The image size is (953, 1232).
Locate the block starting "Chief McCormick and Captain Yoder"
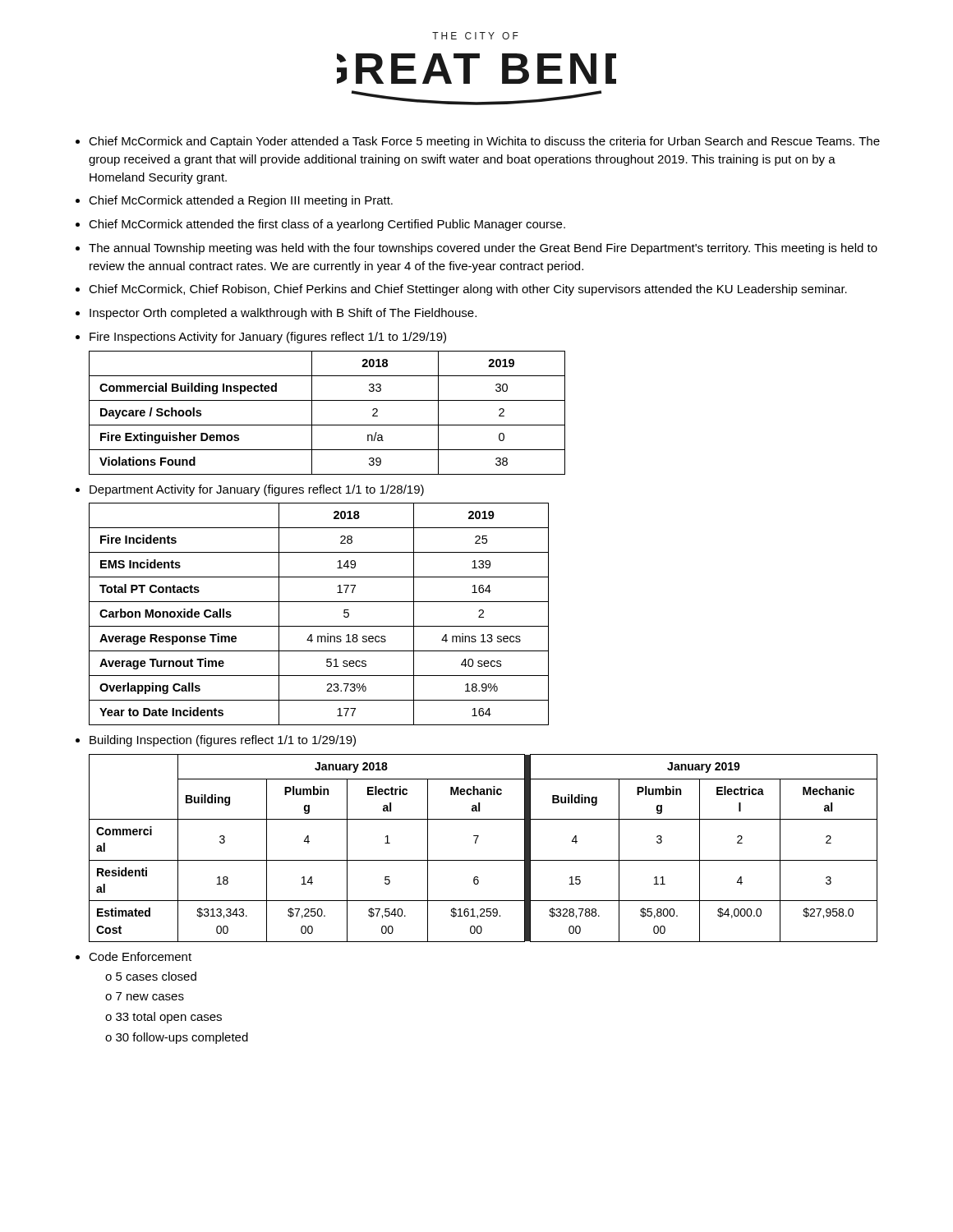pyautogui.click(x=484, y=159)
